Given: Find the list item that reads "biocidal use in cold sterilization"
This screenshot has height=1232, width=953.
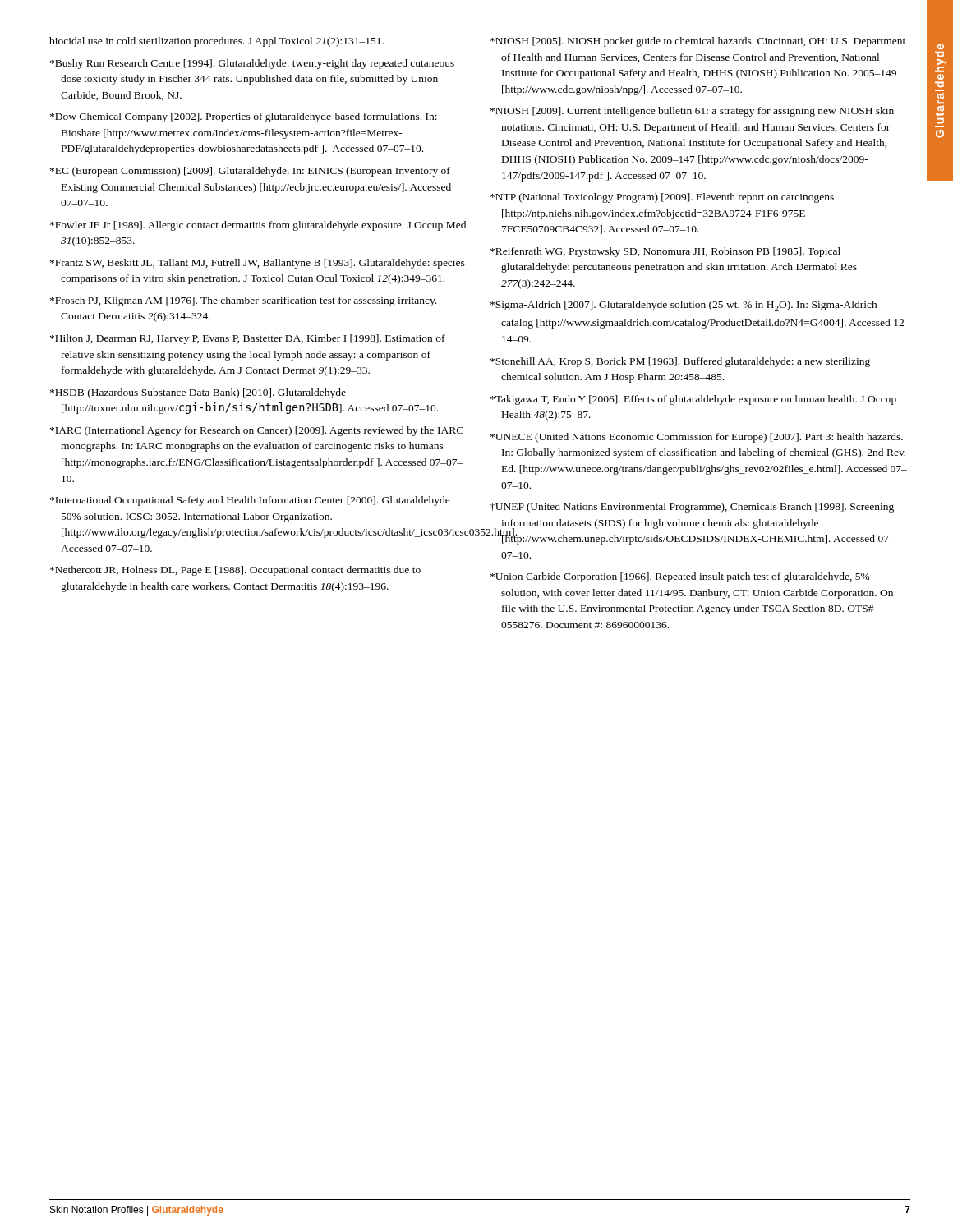Looking at the screenshot, I should 217,41.
